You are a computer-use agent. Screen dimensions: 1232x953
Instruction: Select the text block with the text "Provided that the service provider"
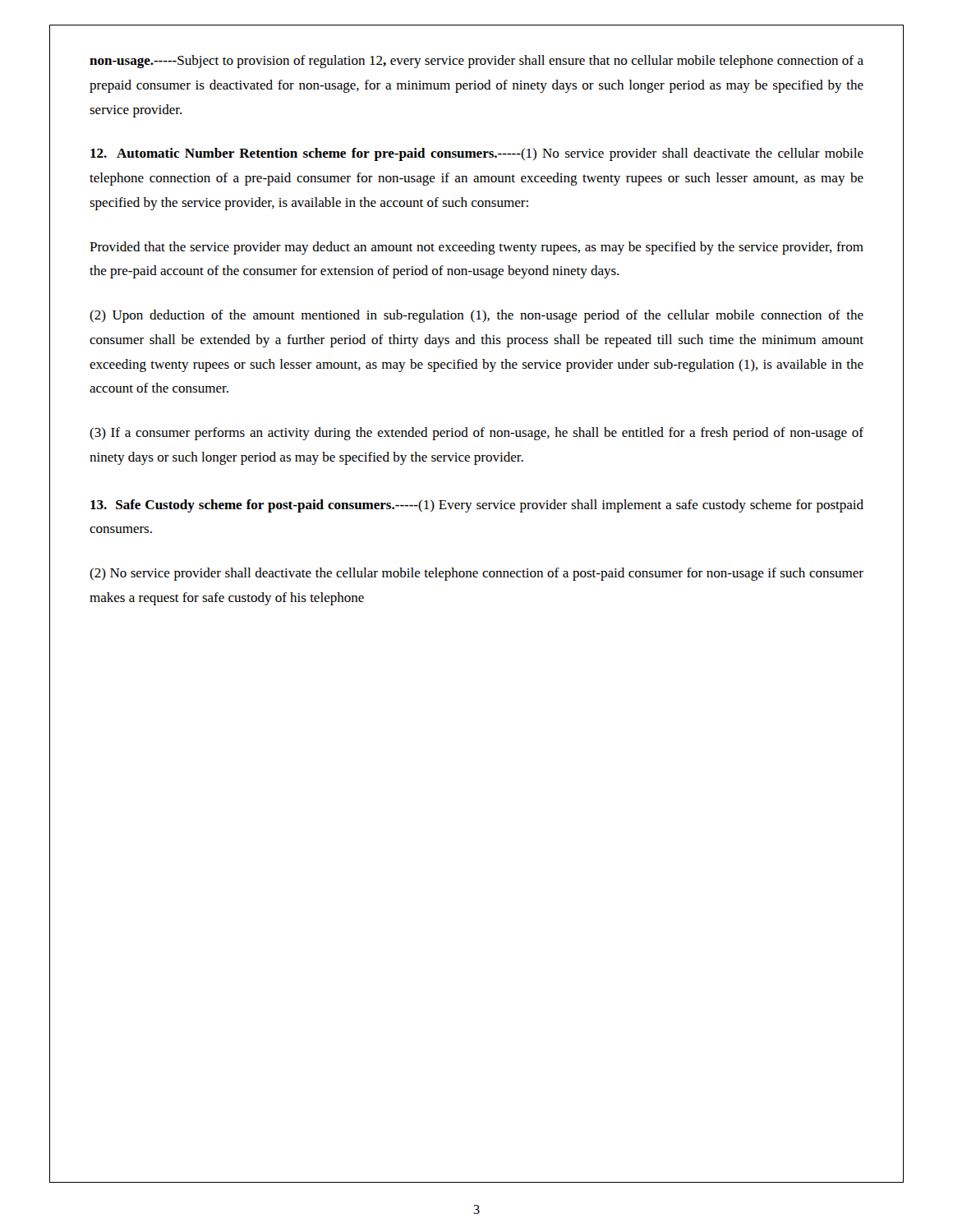(476, 259)
